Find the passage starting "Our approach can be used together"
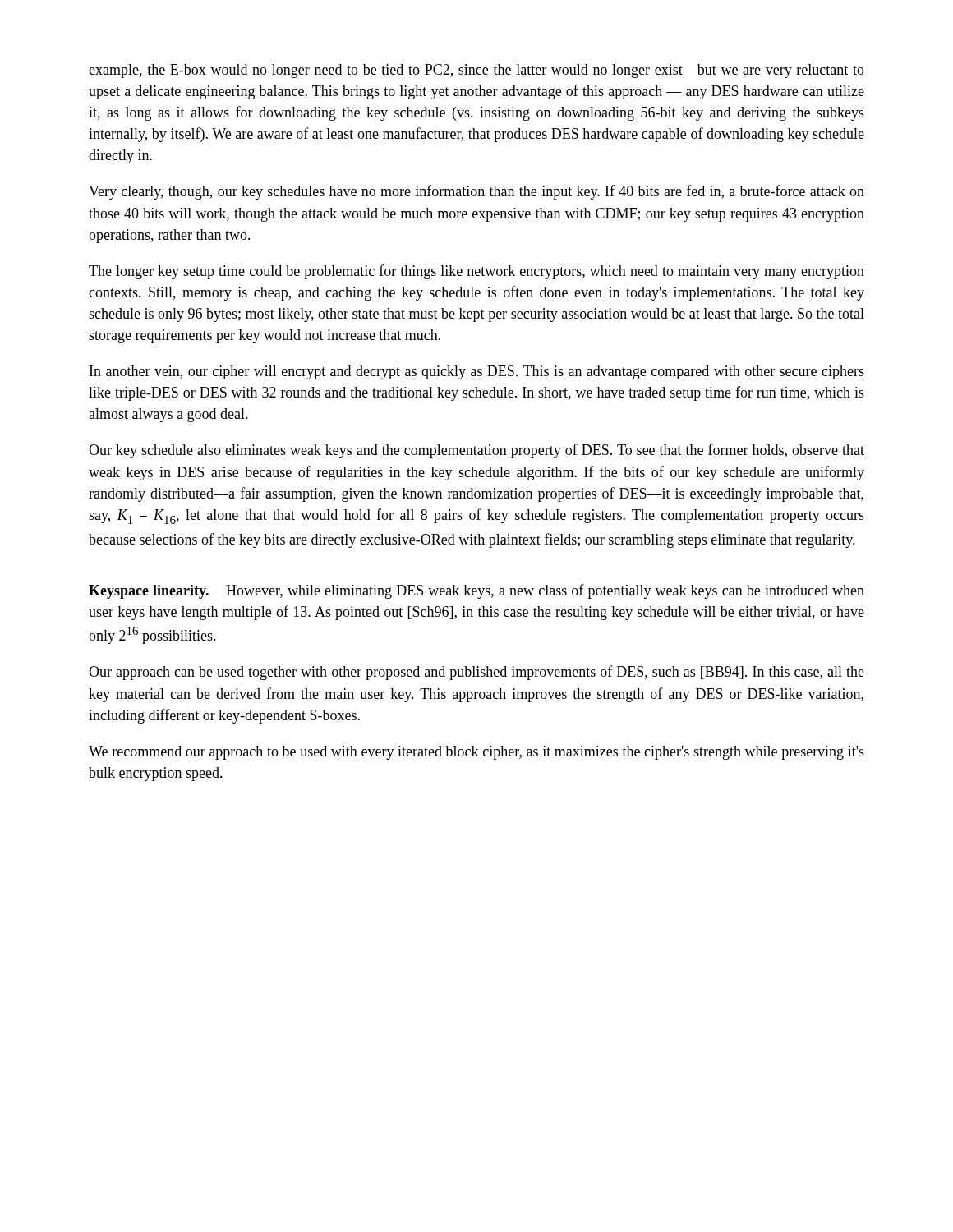This screenshot has width=953, height=1232. coord(476,694)
